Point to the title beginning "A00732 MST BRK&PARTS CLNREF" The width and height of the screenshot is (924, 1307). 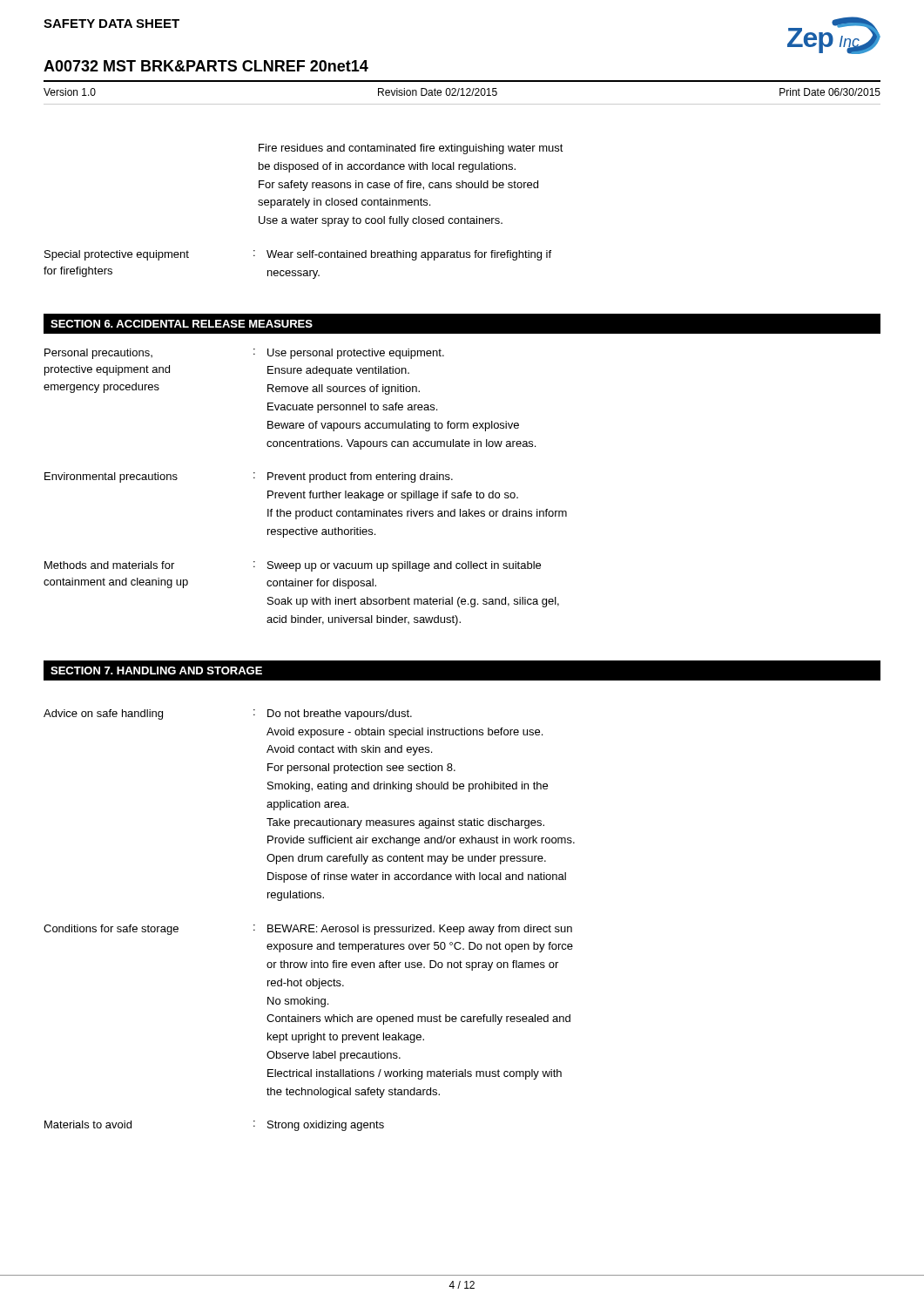[206, 66]
